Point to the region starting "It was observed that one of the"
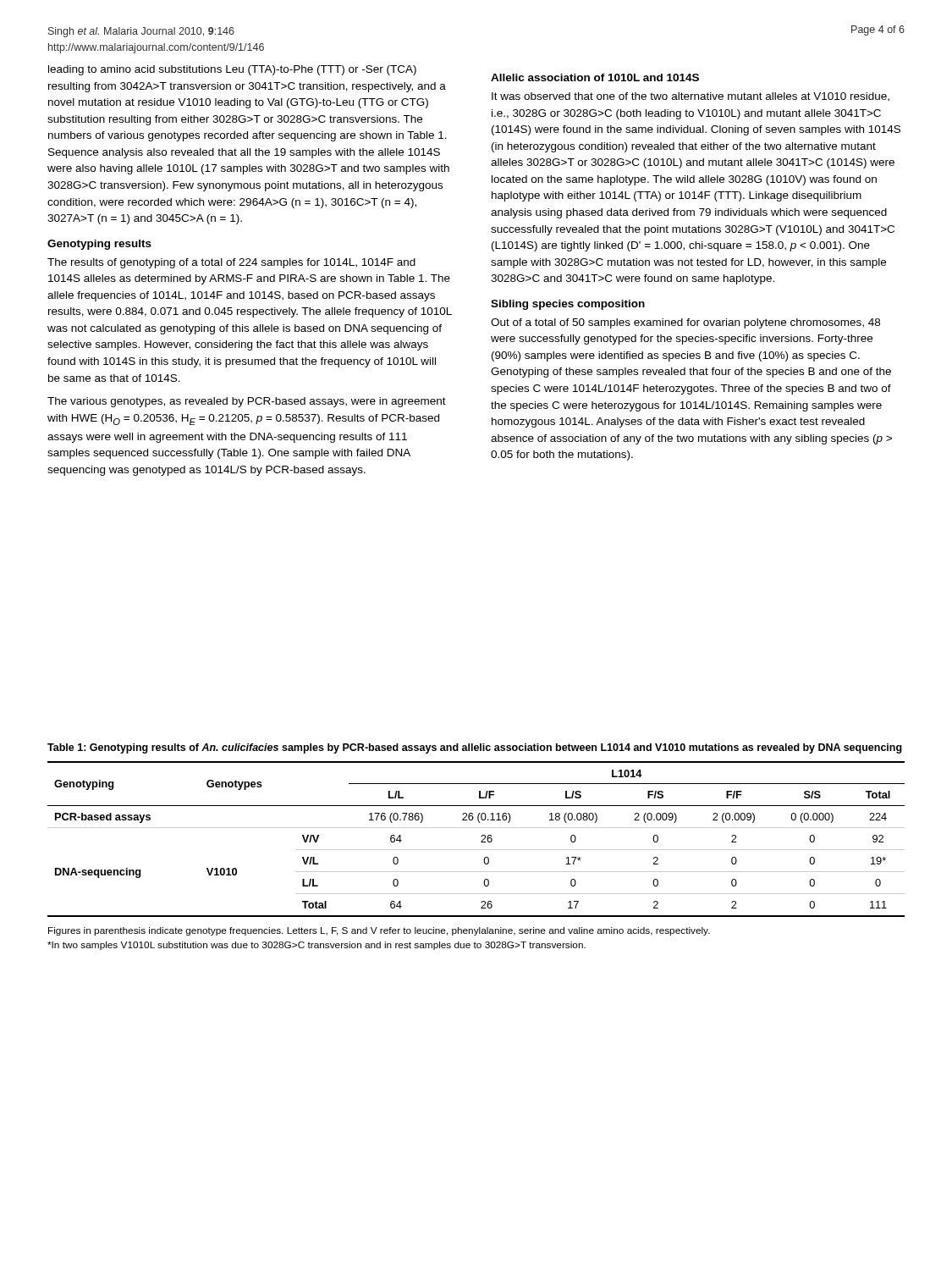Screen dimensions: 1270x952 point(698,187)
